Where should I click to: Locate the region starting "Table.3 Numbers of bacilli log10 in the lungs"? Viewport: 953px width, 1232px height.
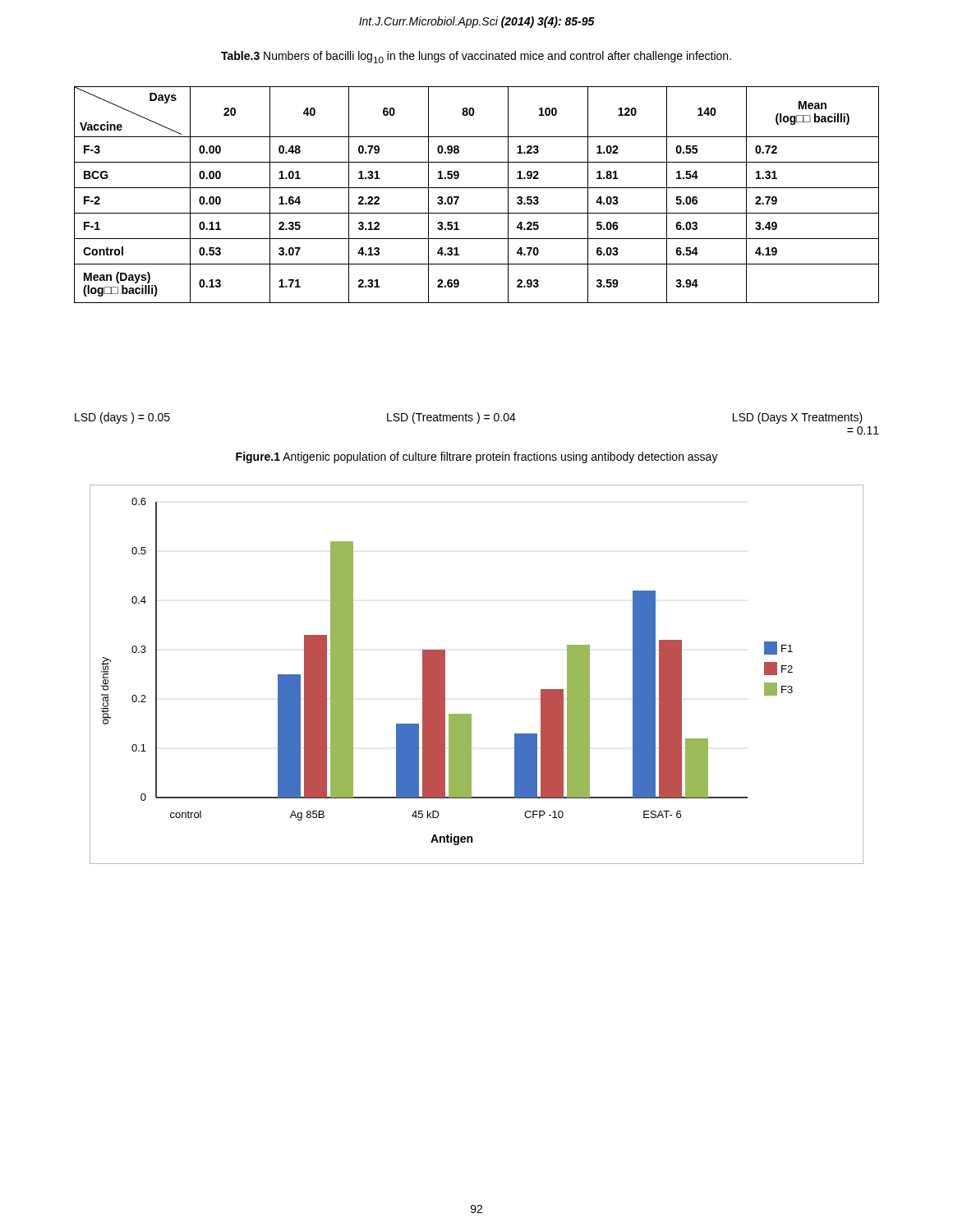coord(476,57)
